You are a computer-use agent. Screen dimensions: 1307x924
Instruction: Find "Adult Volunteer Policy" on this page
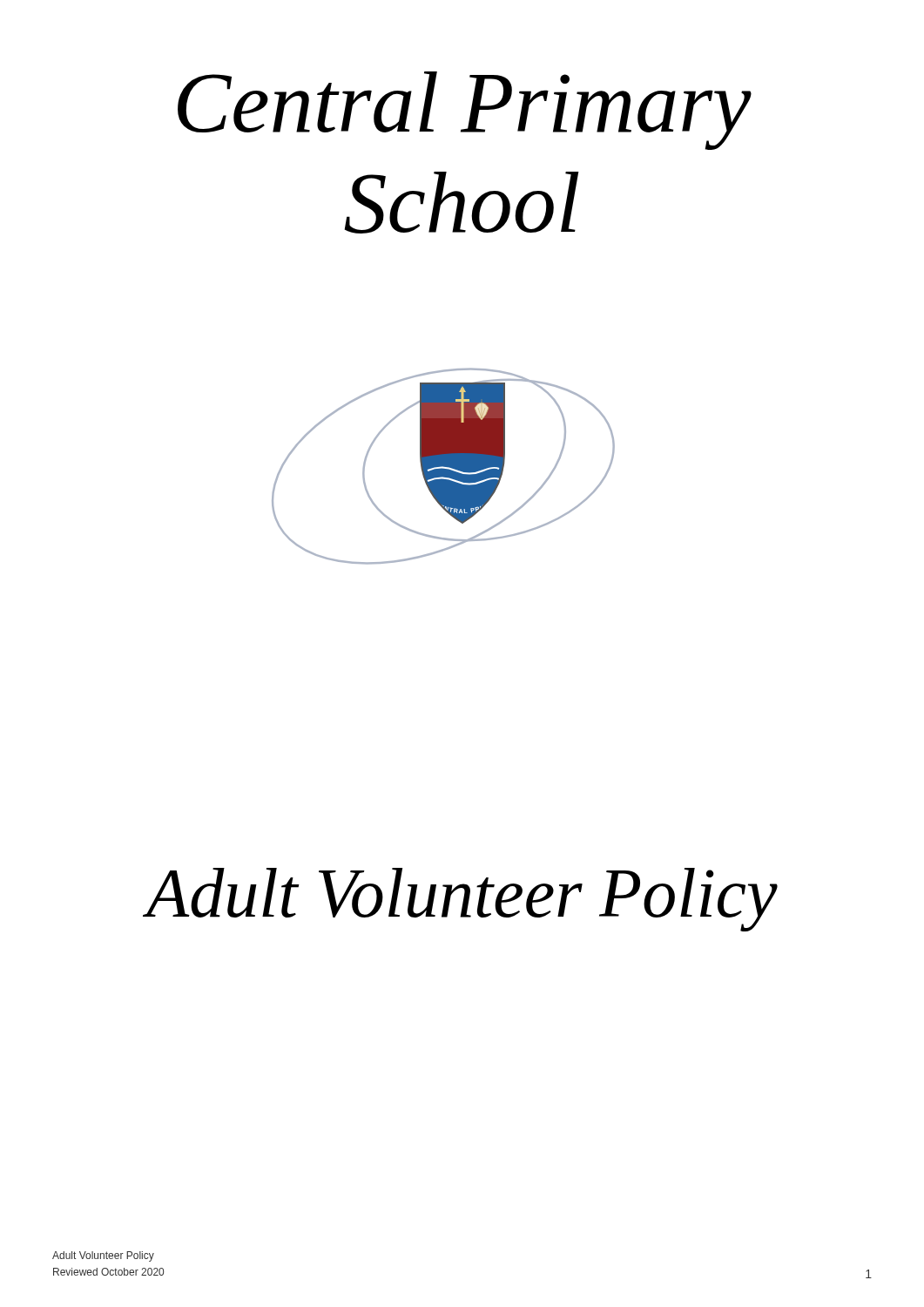(462, 893)
